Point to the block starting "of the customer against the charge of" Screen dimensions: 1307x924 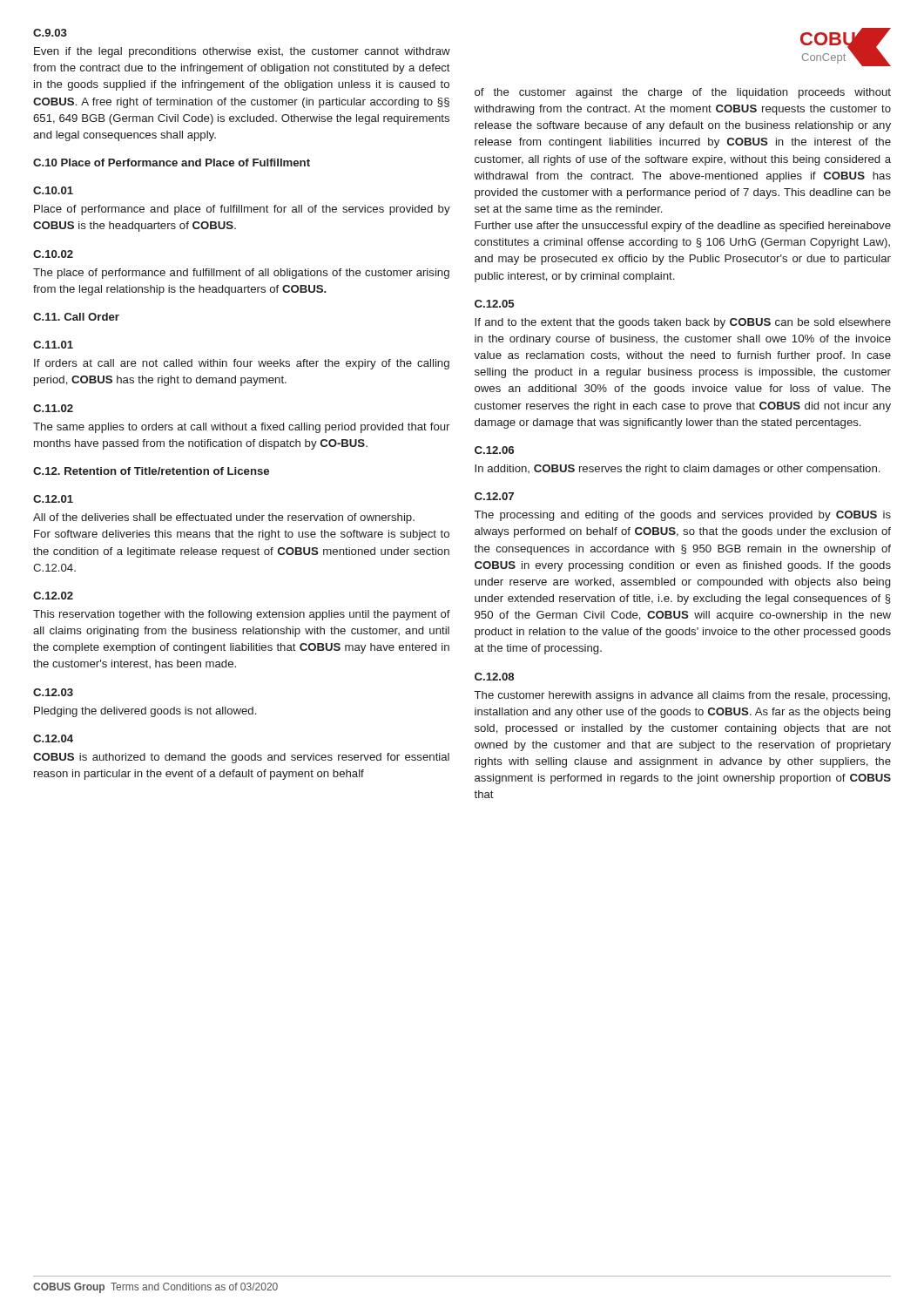click(x=683, y=184)
